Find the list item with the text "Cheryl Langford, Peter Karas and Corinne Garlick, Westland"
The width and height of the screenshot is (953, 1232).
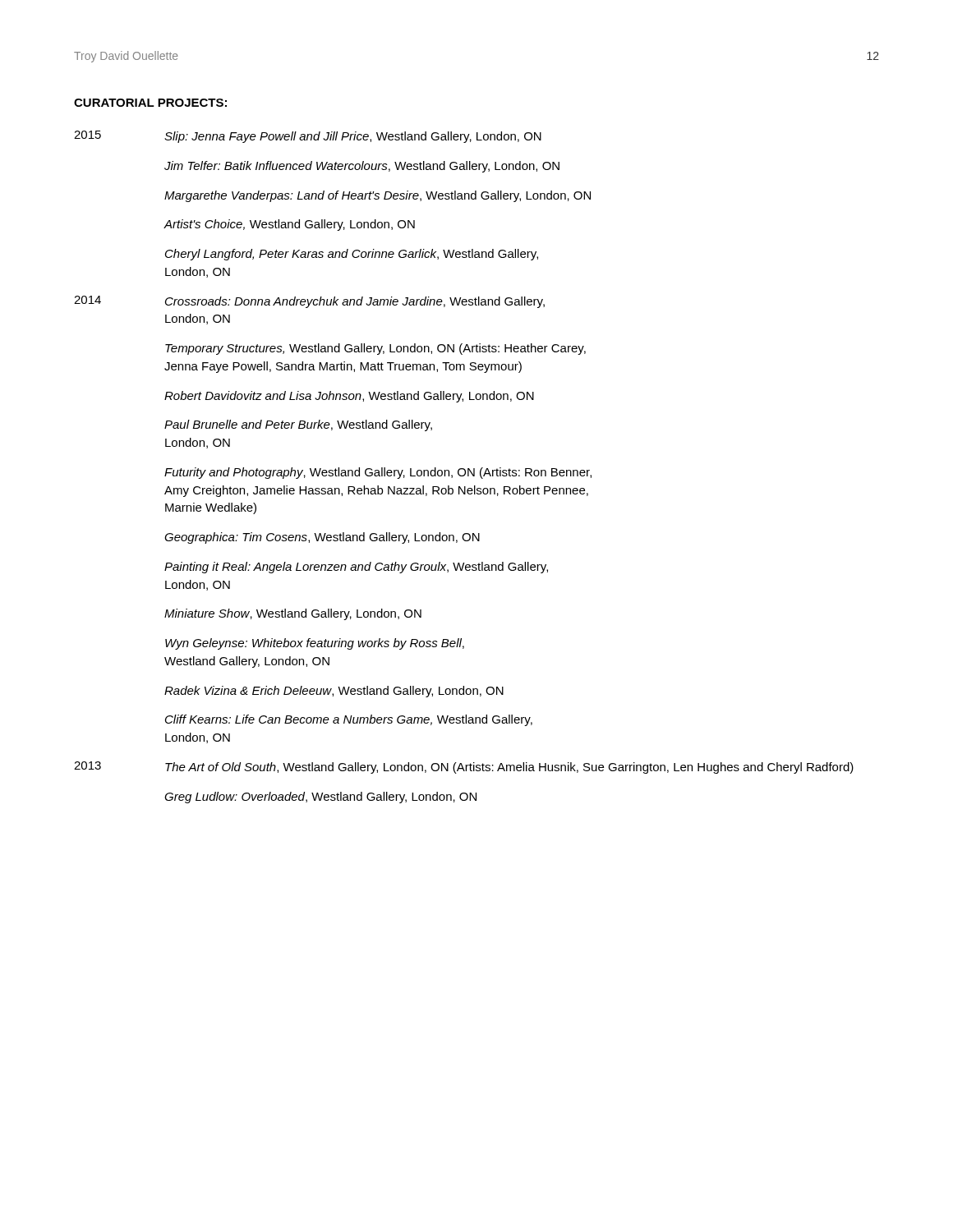pyautogui.click(x=476, y=268)
